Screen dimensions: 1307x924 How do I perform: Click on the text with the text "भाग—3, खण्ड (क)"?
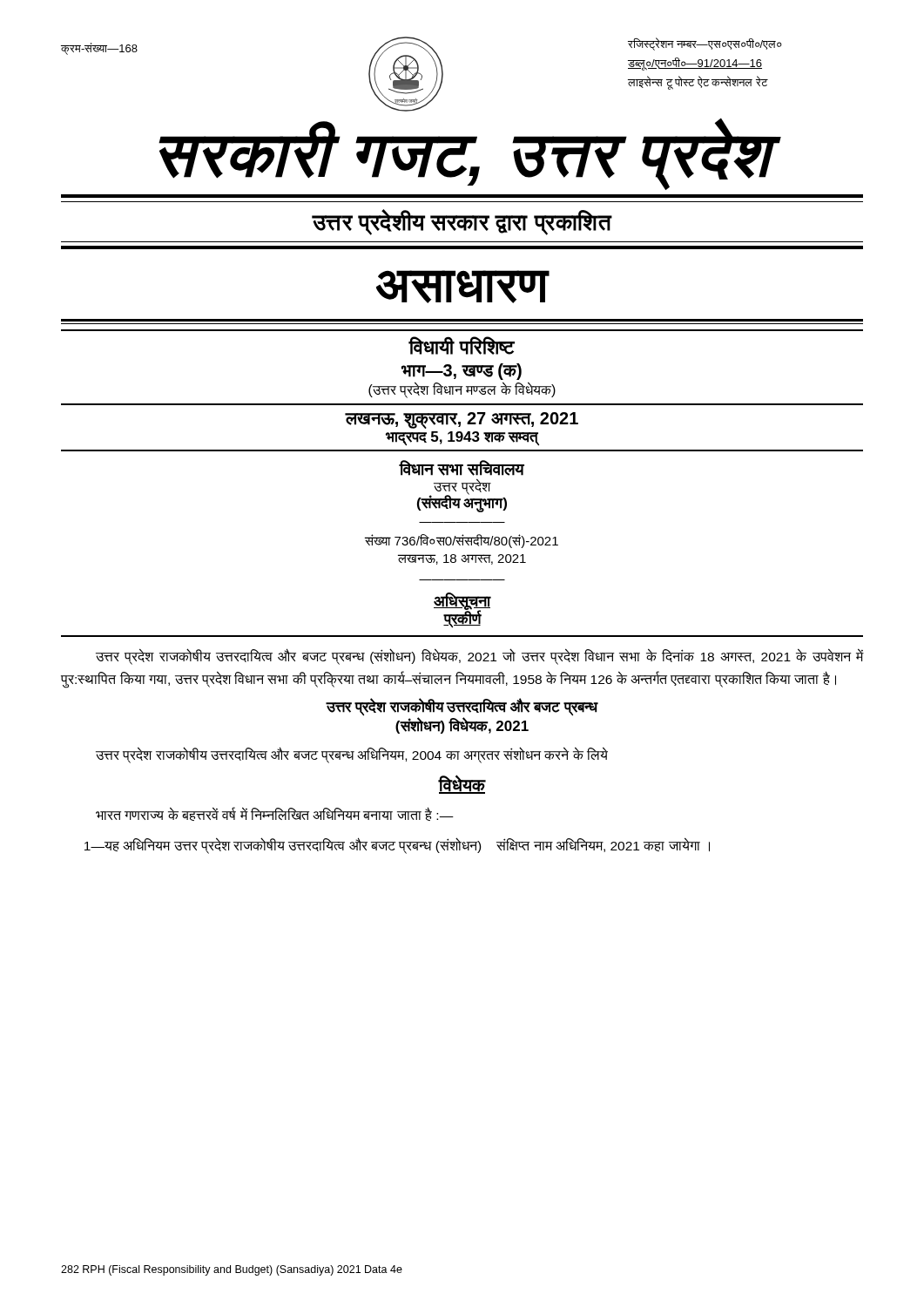[x=462, y=370]
